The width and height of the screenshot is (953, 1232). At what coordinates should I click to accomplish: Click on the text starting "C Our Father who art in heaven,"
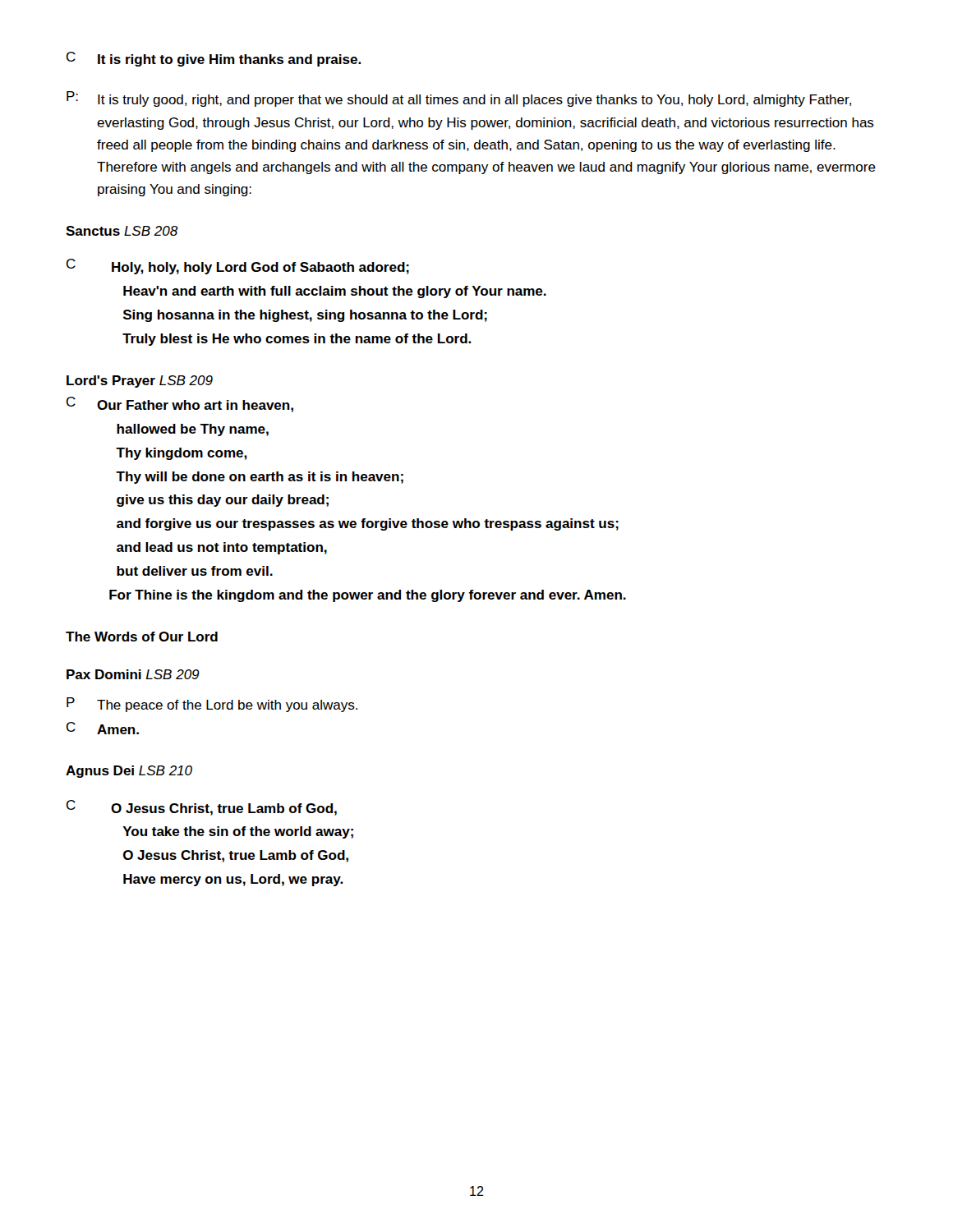180,405
